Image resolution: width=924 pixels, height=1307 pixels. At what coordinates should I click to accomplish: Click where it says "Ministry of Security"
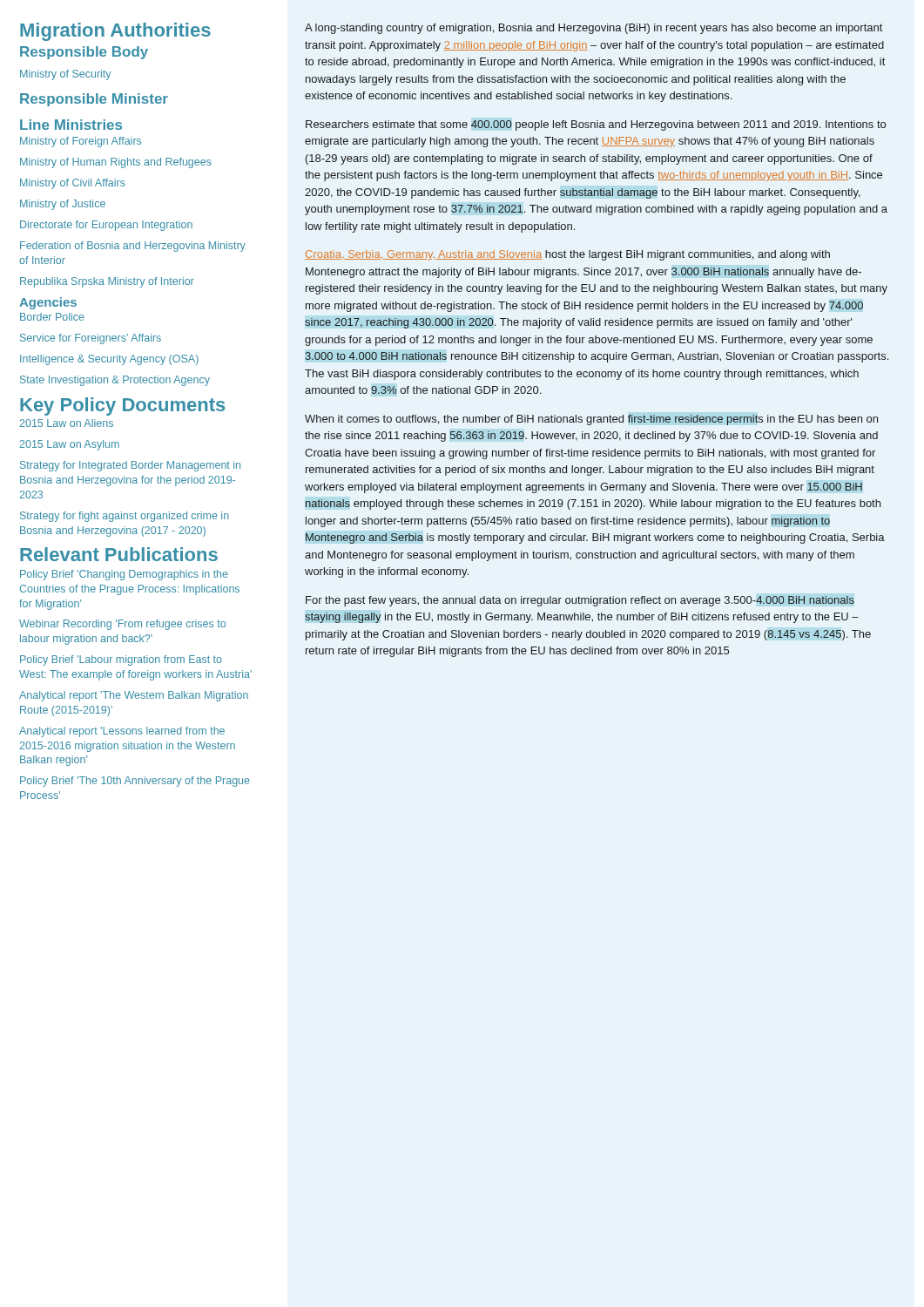point(65,75)
